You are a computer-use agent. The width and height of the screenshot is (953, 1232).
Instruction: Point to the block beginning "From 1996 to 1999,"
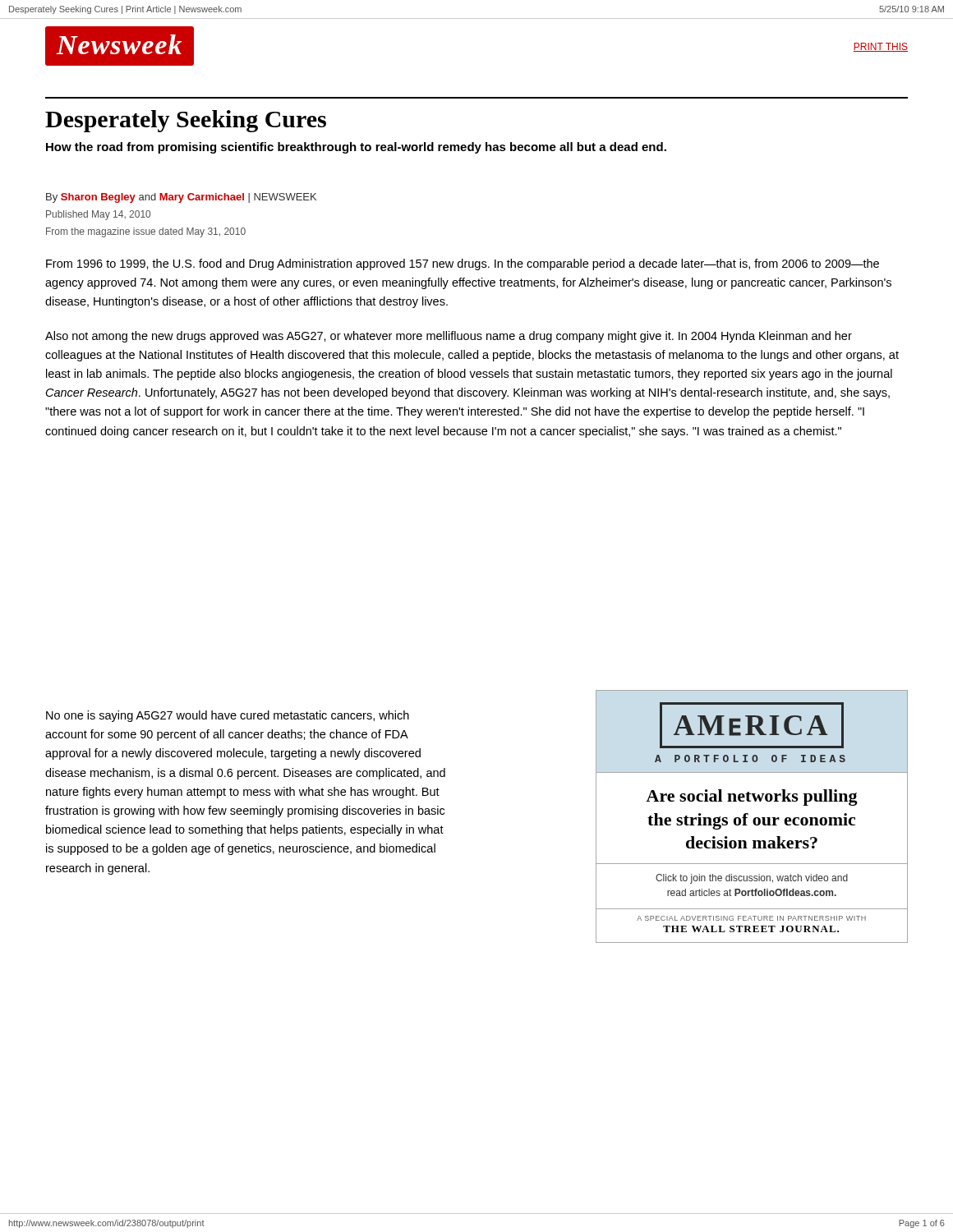476,283
